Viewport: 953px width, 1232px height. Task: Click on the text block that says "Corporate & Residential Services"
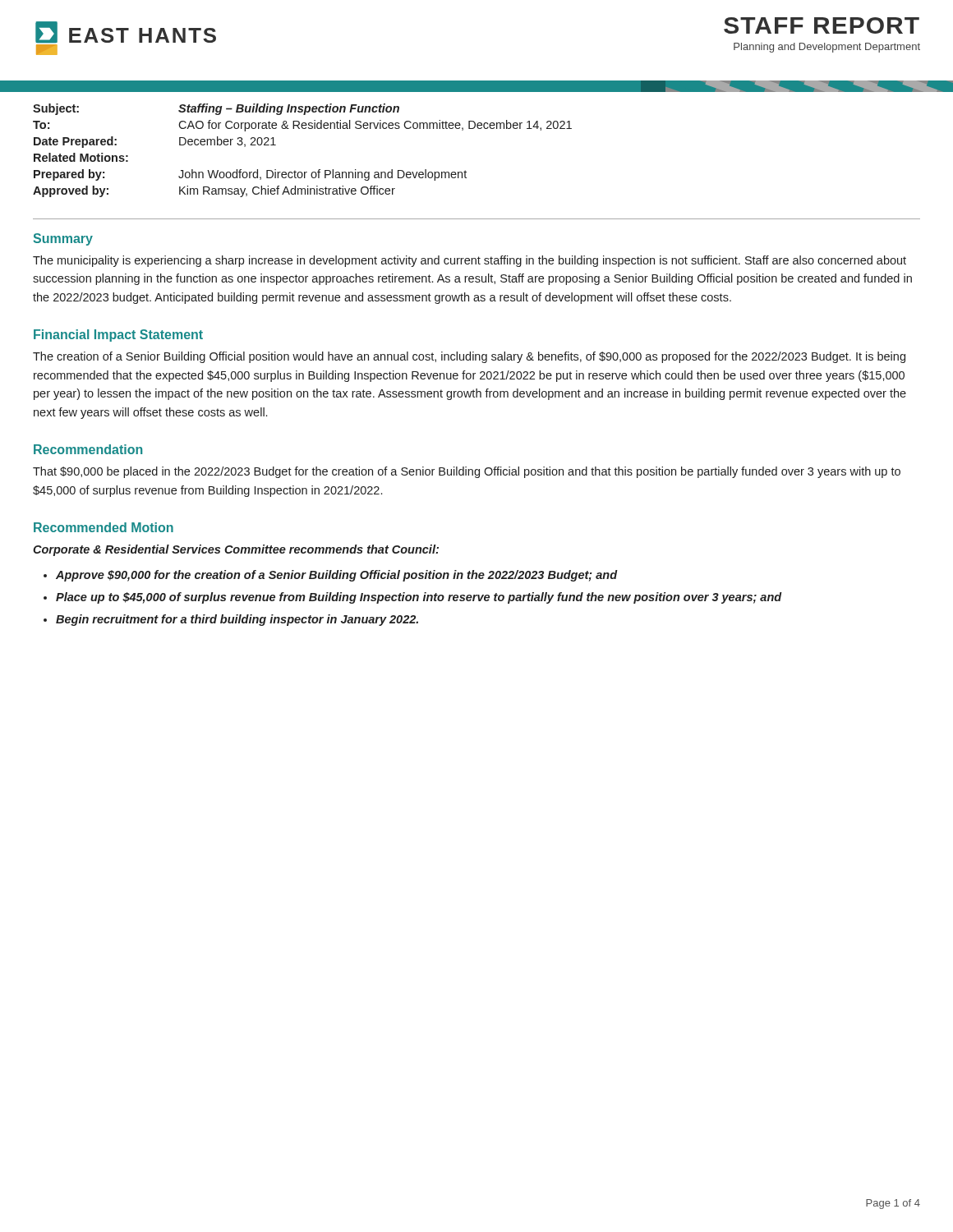[236, 550]
